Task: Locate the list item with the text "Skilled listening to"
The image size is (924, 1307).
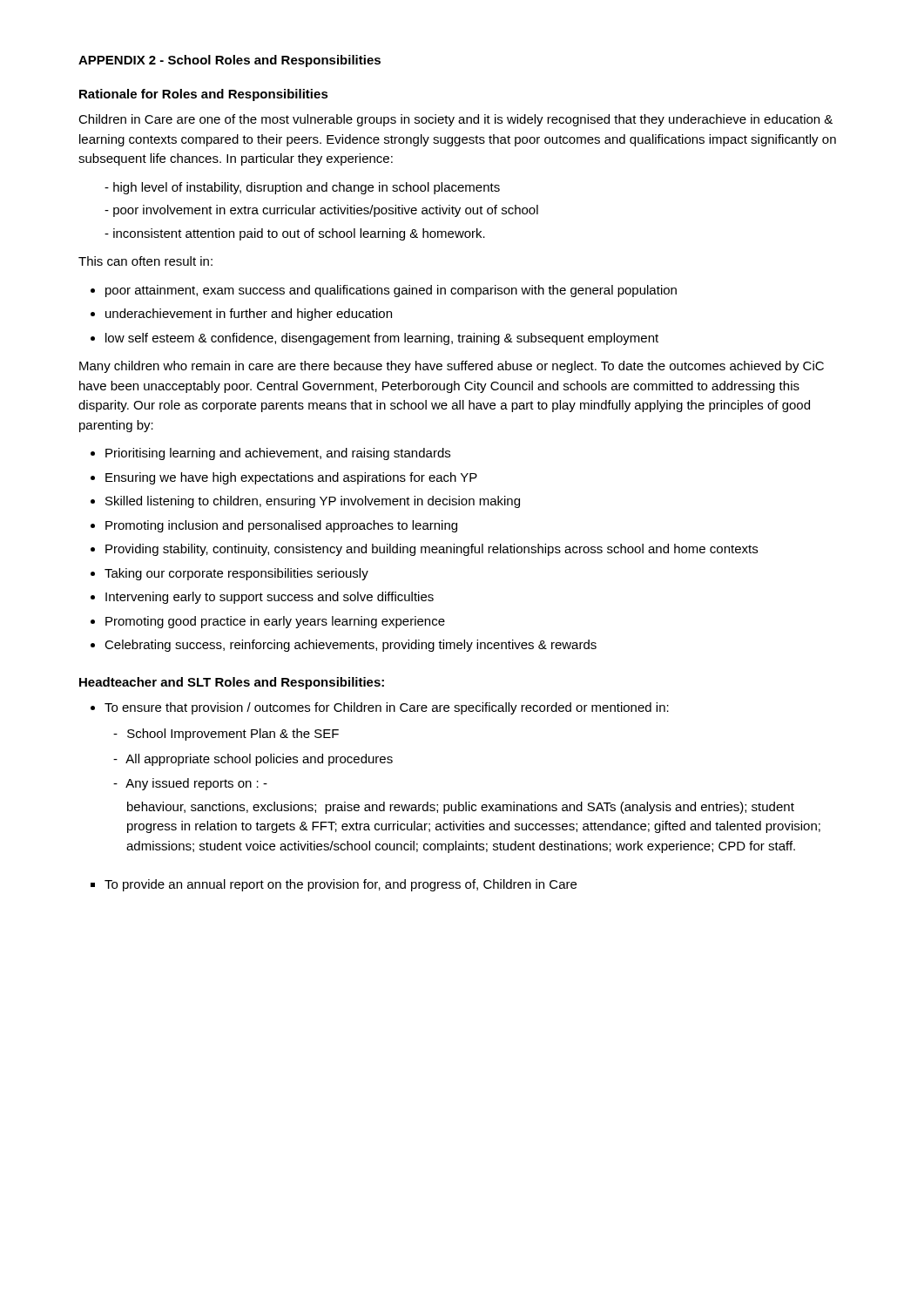Action: (x=313, y=501)
